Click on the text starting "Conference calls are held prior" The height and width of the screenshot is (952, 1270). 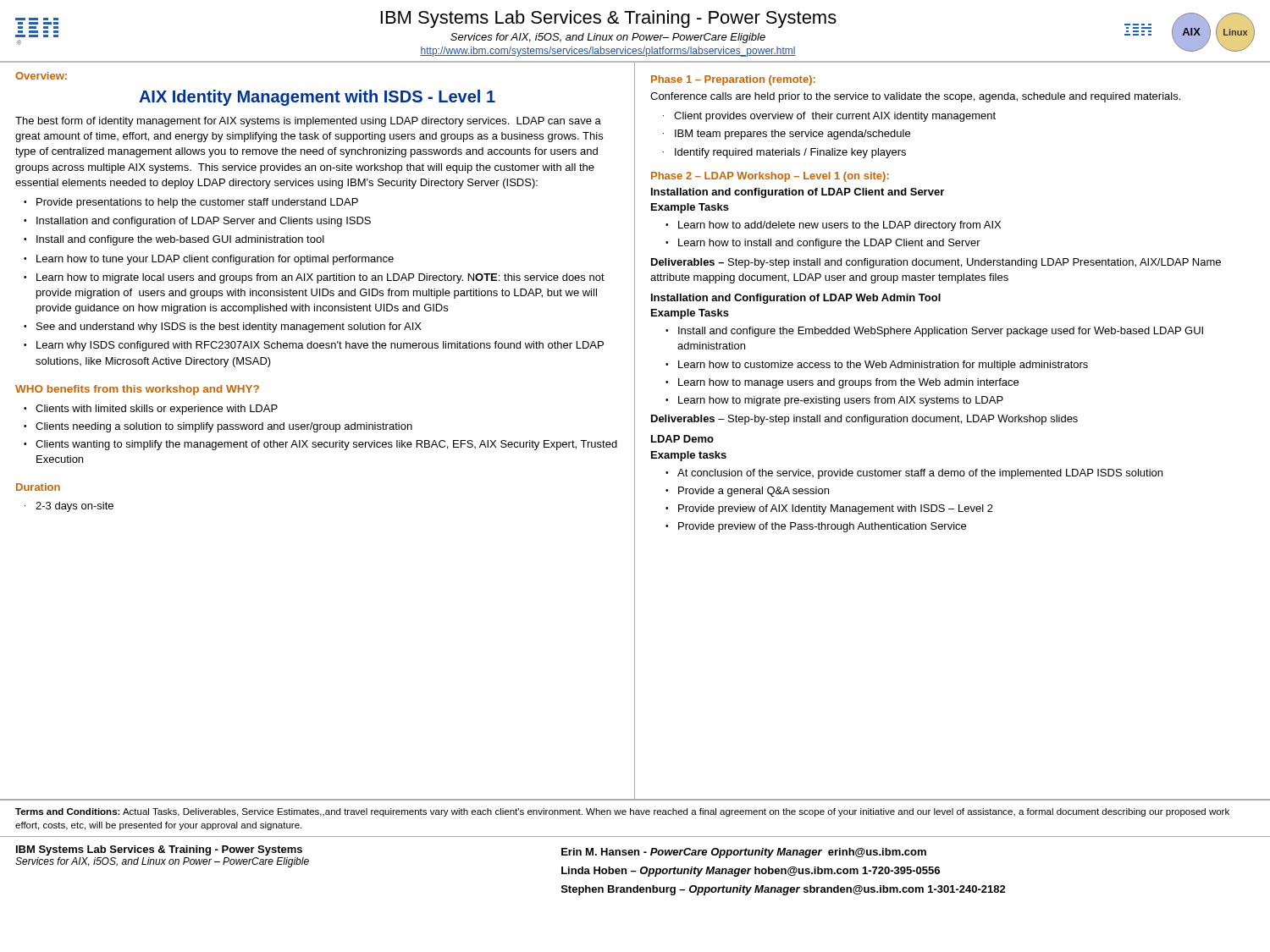916,96
